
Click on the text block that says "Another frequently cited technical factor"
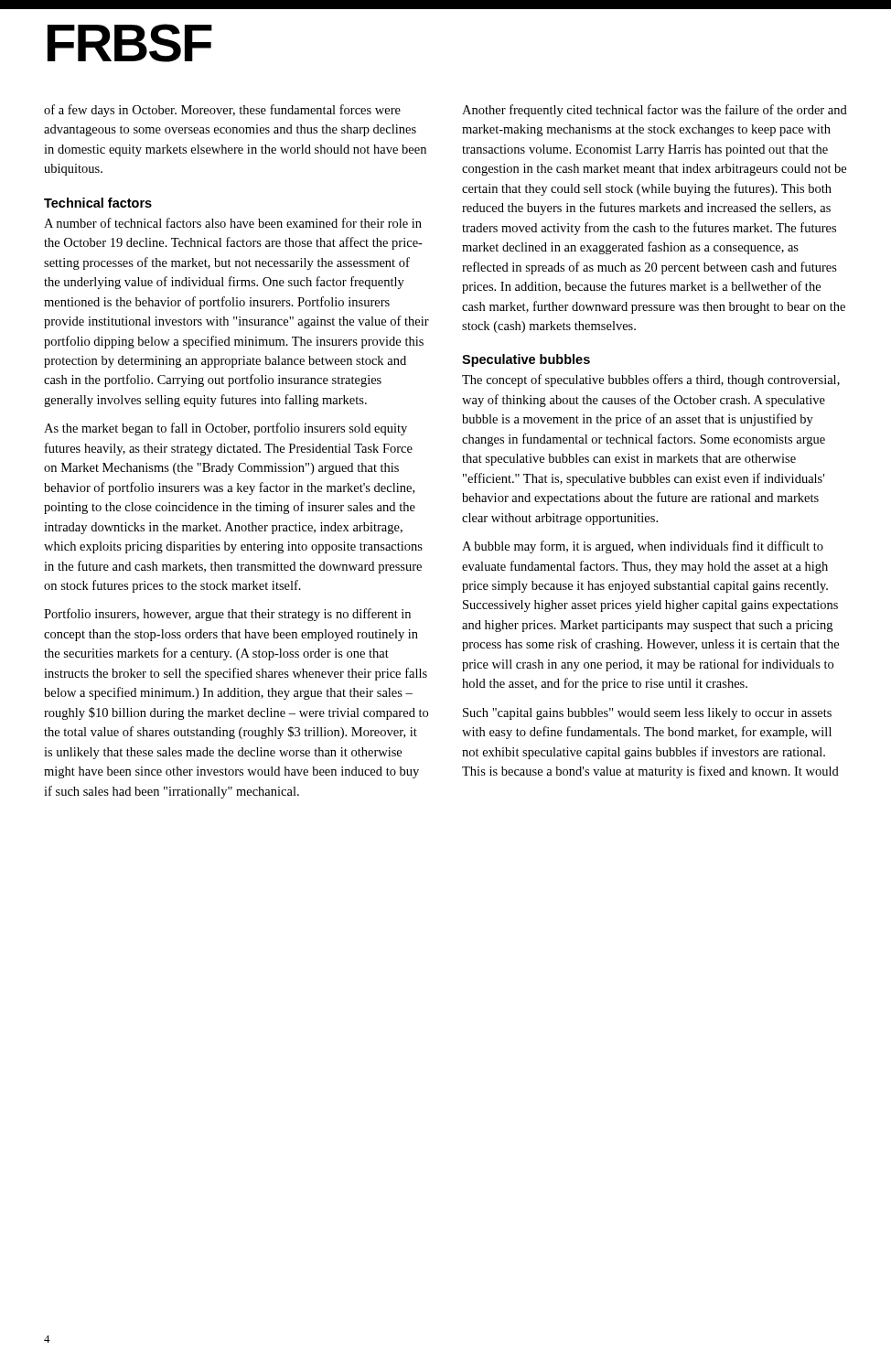tap(655, 218)
